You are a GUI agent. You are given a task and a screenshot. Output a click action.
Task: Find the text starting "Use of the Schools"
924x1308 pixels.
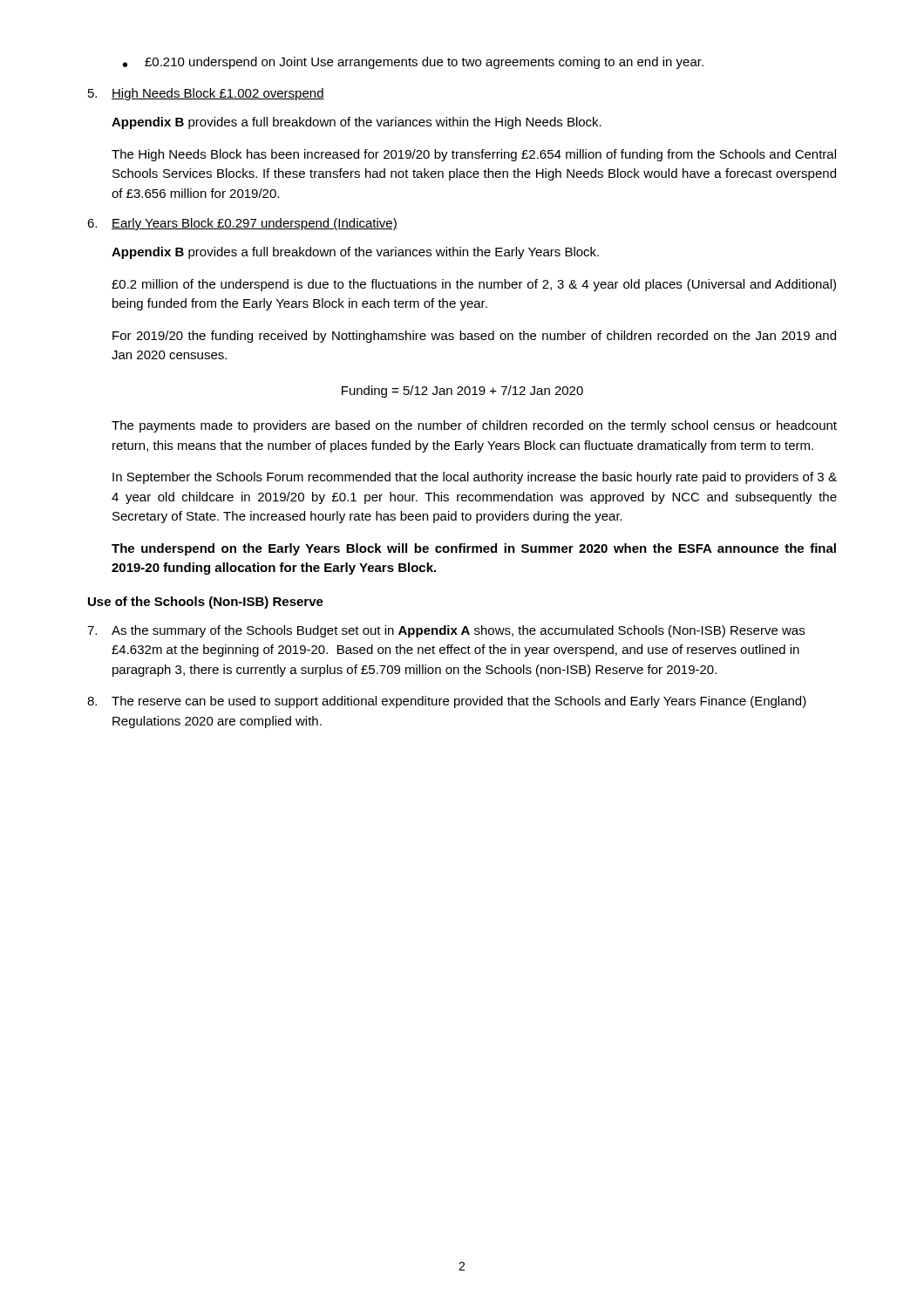(205, 601)
